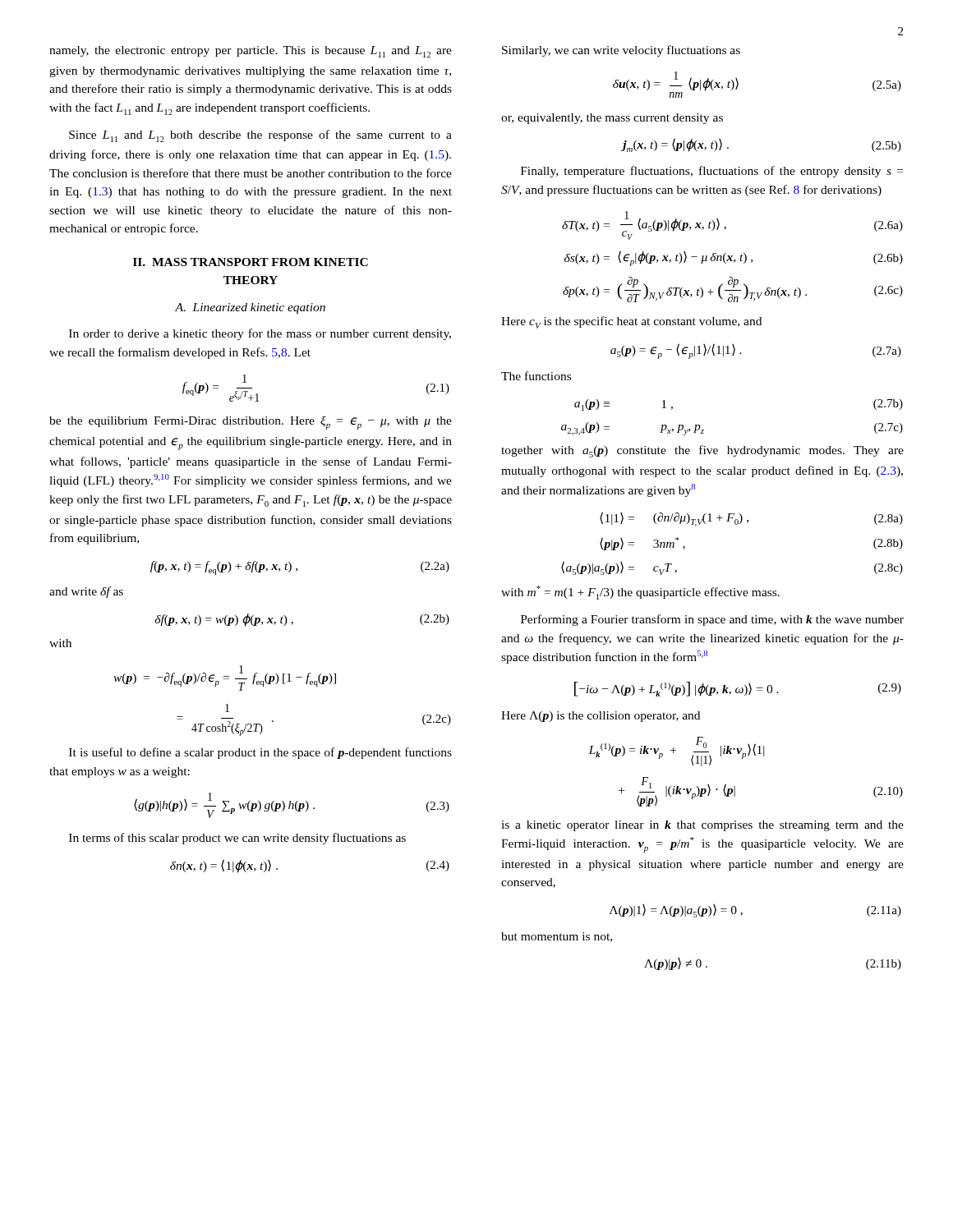This screenshot has height=1232, width=953.
Task: Find "The functions" on this page
Action: tap(536, 376)
